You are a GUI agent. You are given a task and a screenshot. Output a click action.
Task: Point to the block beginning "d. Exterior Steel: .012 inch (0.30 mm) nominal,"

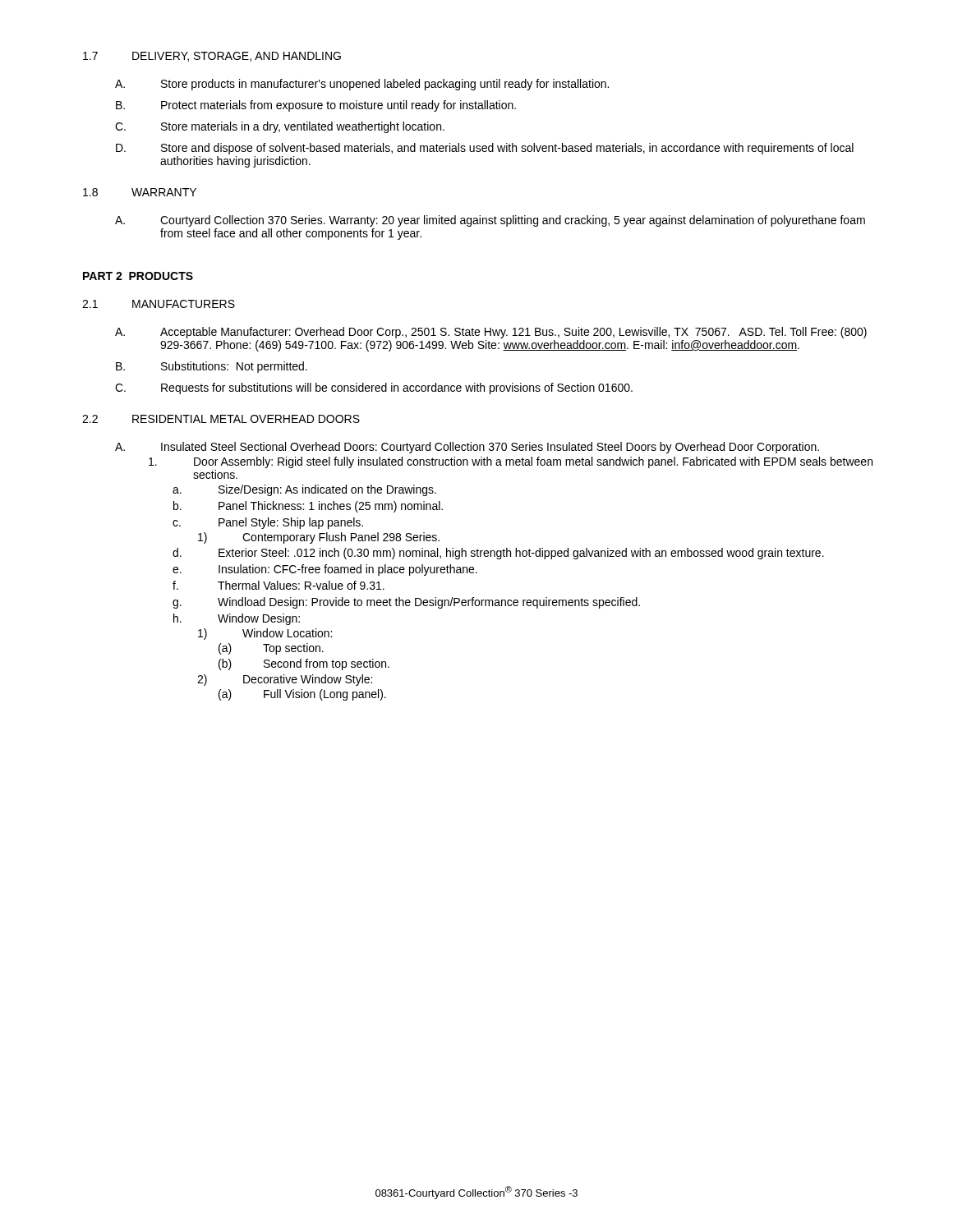click(485, 553)
